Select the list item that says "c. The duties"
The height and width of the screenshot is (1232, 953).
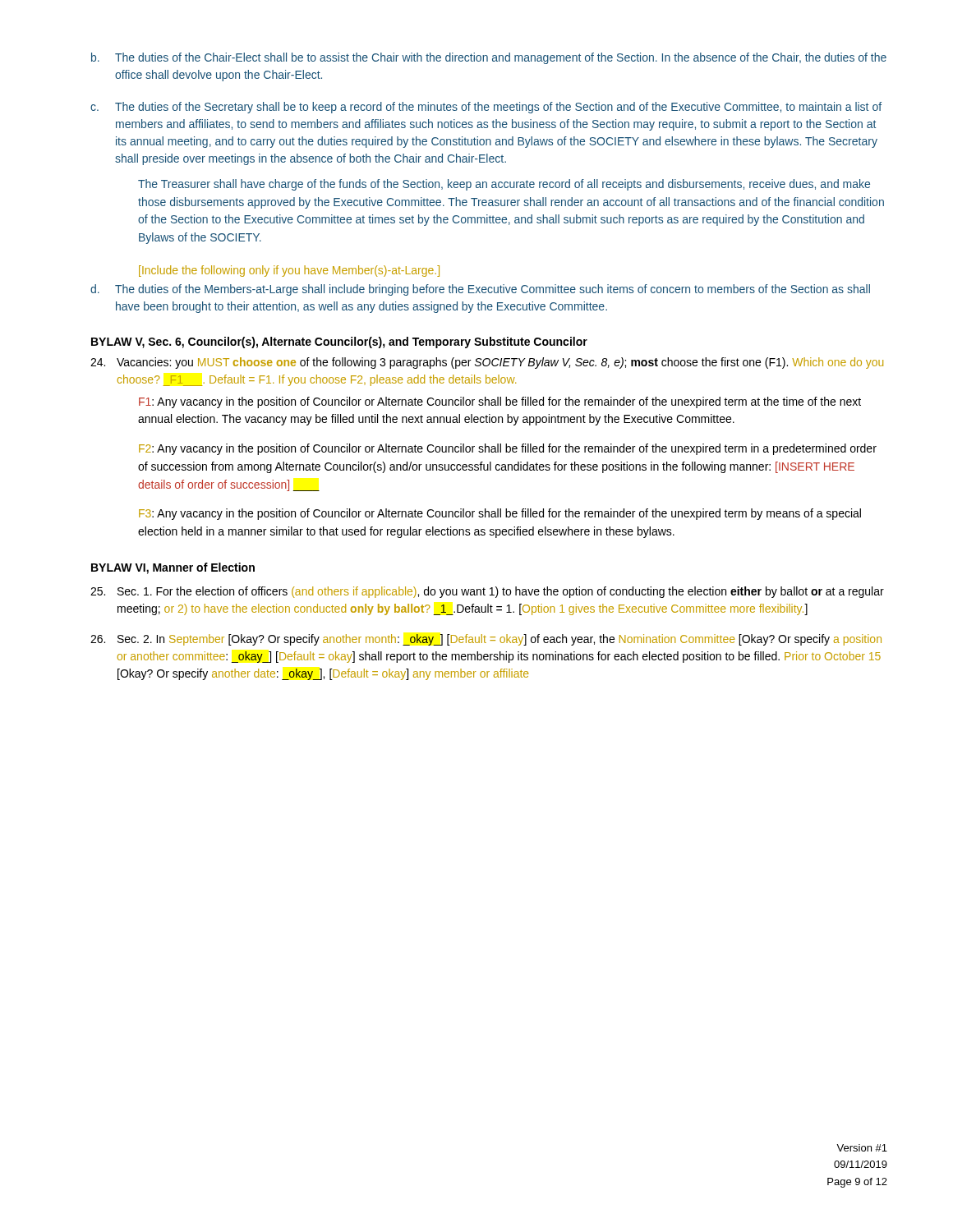coord(489,133)
